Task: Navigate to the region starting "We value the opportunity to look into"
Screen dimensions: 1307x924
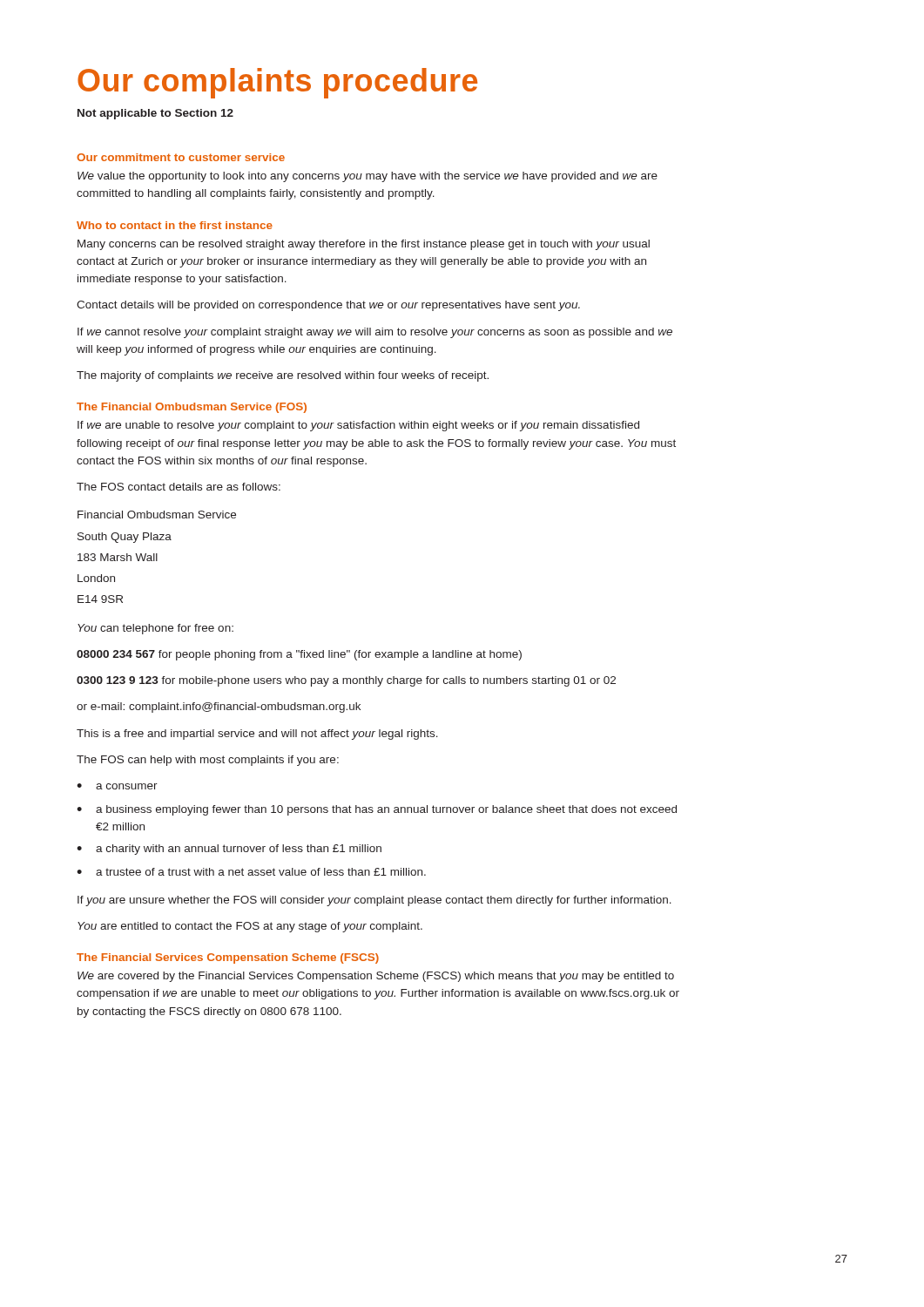Action: click(367, 184)
